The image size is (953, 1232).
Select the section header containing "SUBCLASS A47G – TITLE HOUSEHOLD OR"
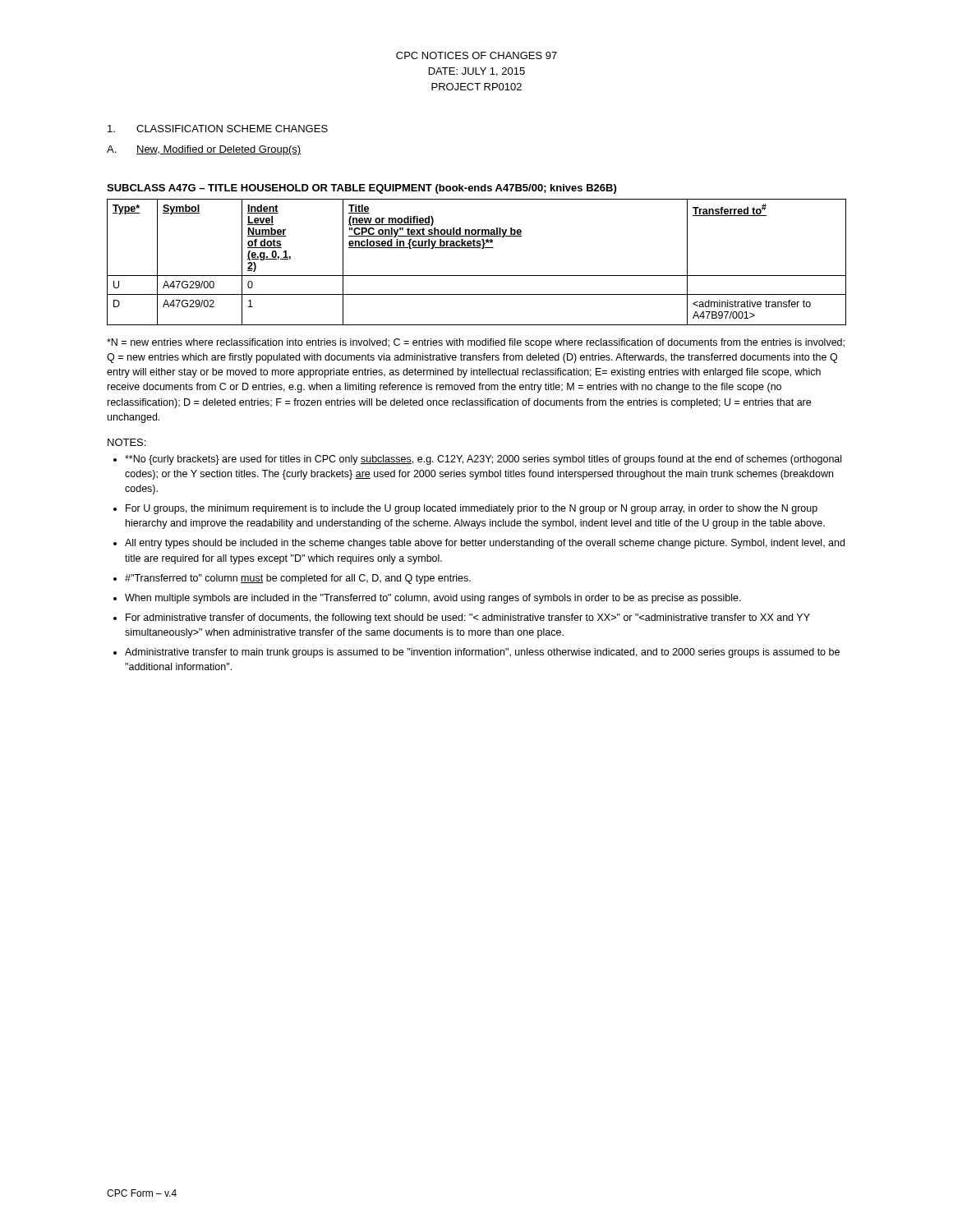point(362,188)
